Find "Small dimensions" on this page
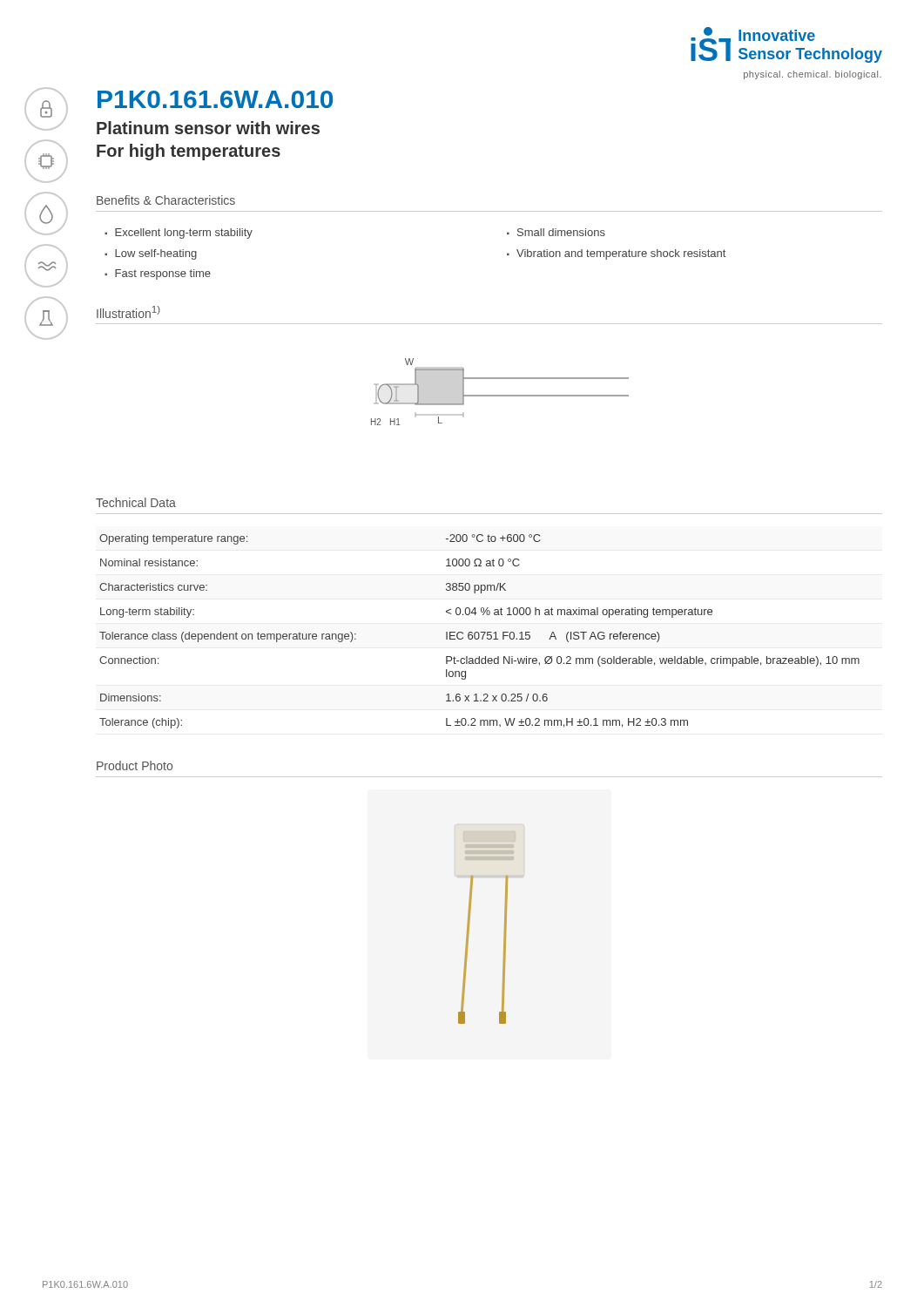This screenshot has height=1307, width=924. click(561, 232)
